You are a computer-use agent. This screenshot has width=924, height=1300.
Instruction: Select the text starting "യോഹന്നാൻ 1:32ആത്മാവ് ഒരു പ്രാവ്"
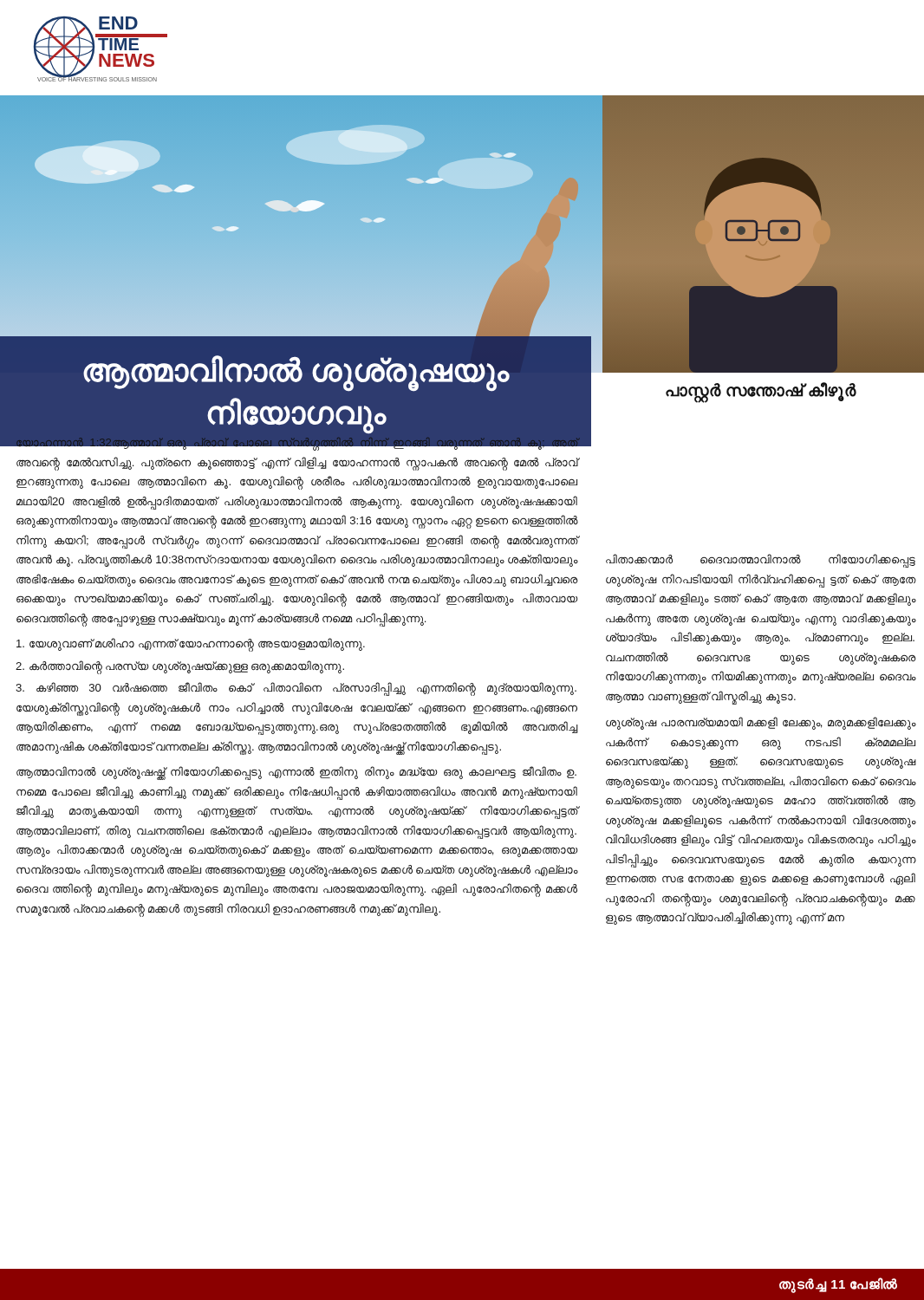point(296,530)
